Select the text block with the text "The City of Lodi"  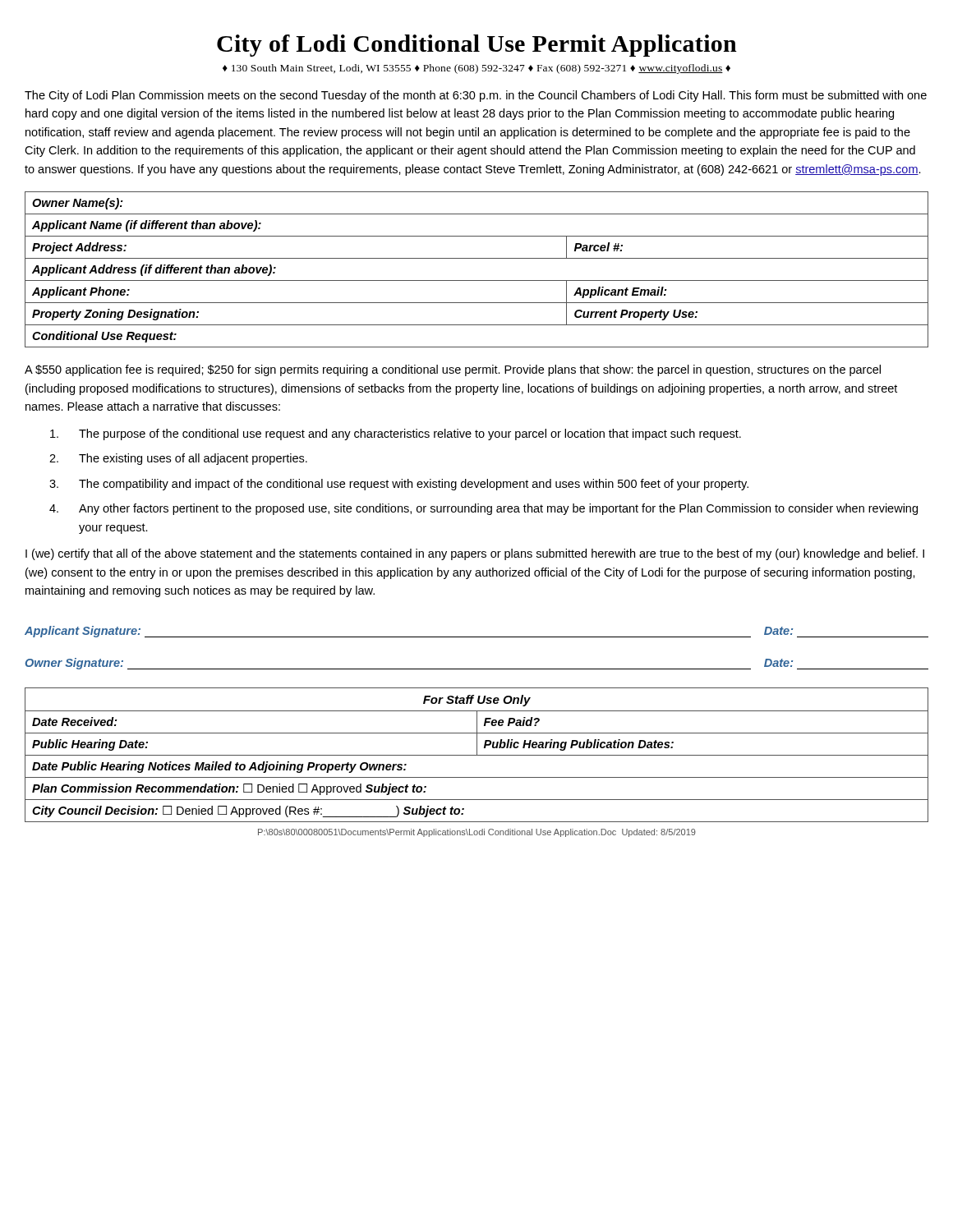[x=476, y=132]
